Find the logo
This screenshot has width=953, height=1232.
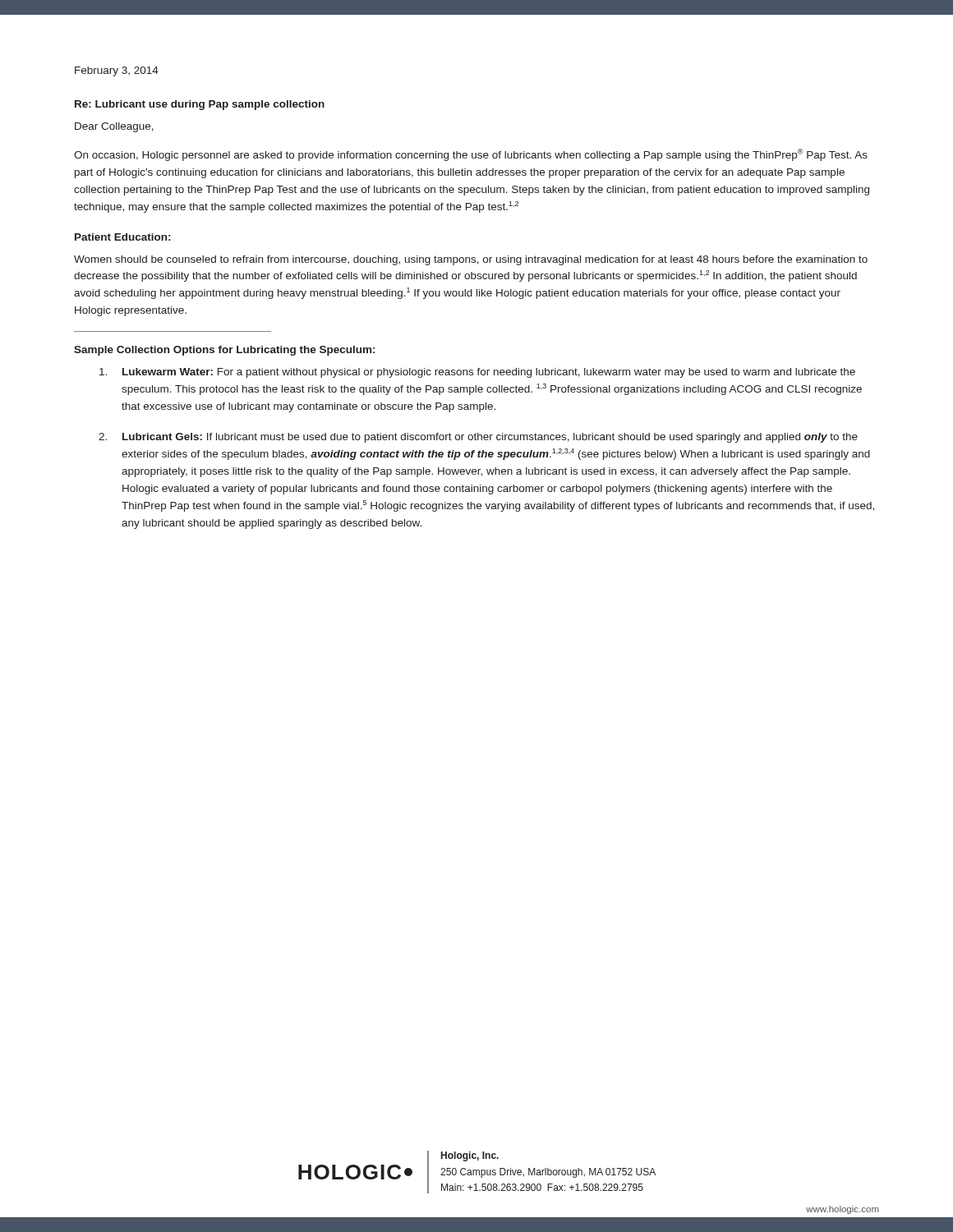pyautogui.click(x=476, y=1172)
